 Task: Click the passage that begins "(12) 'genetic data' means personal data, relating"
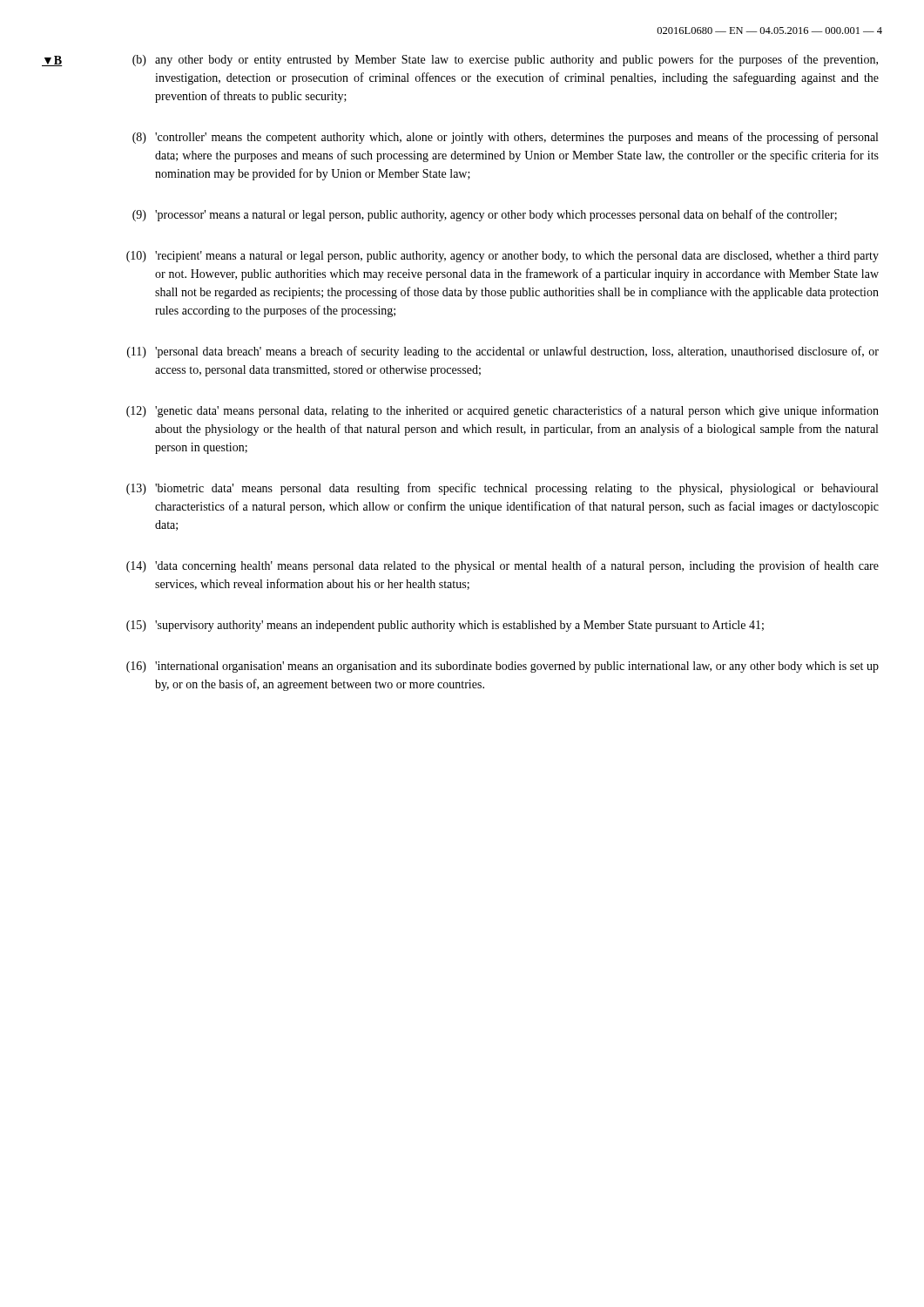483,429
